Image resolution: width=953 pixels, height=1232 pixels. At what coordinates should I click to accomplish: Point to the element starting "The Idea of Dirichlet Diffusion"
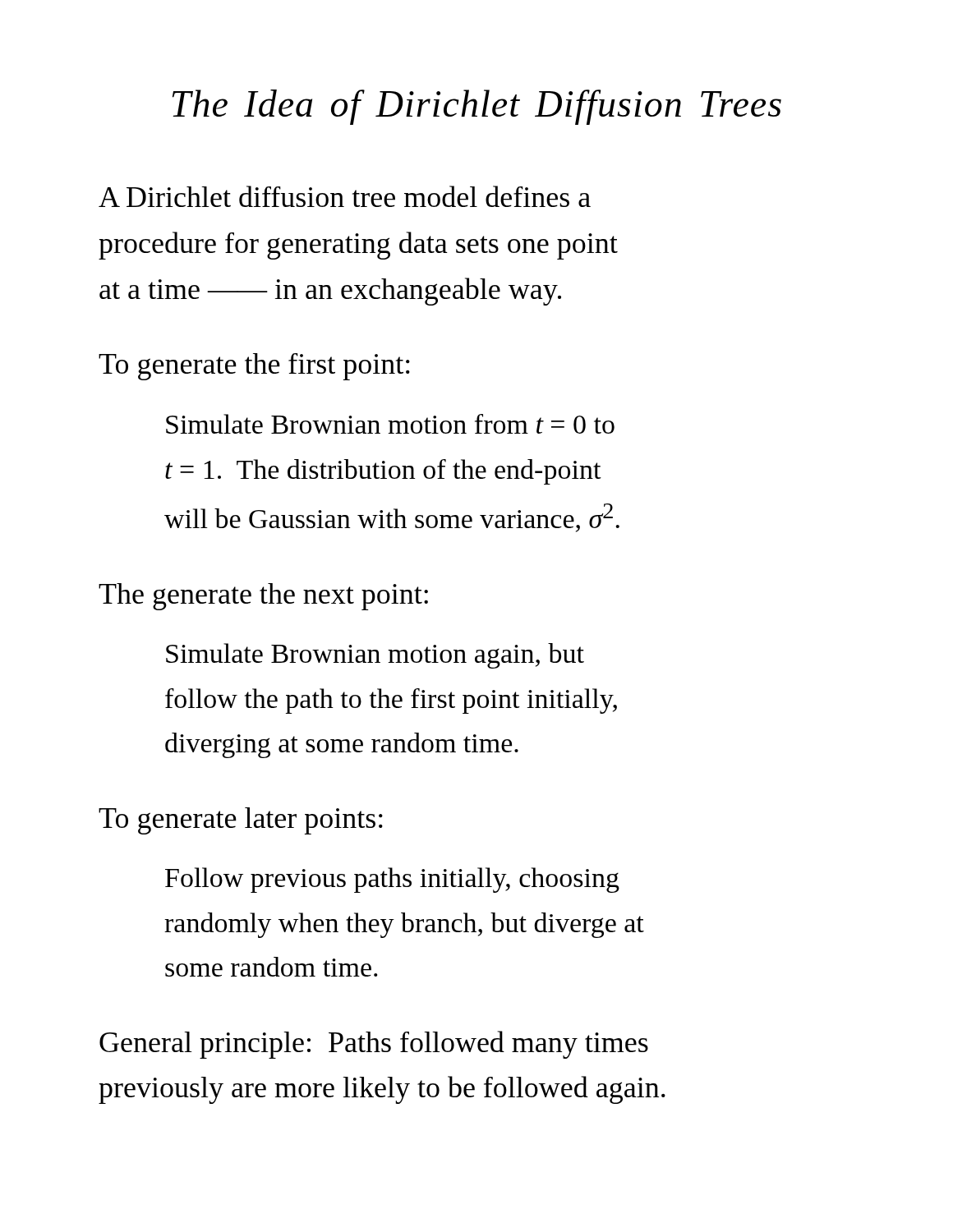(476, 104)
